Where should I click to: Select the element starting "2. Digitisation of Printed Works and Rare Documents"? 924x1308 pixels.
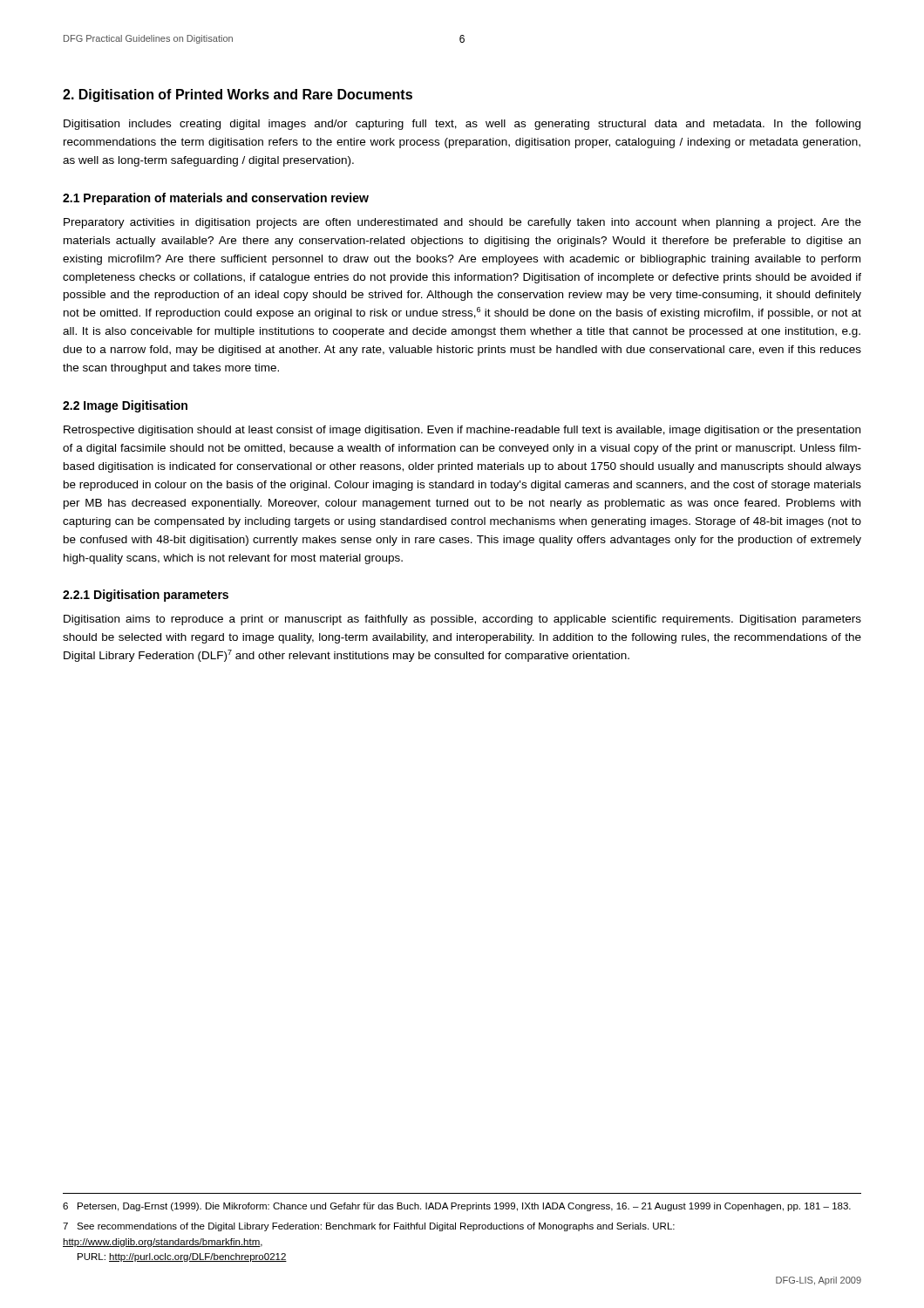point(238,95)
